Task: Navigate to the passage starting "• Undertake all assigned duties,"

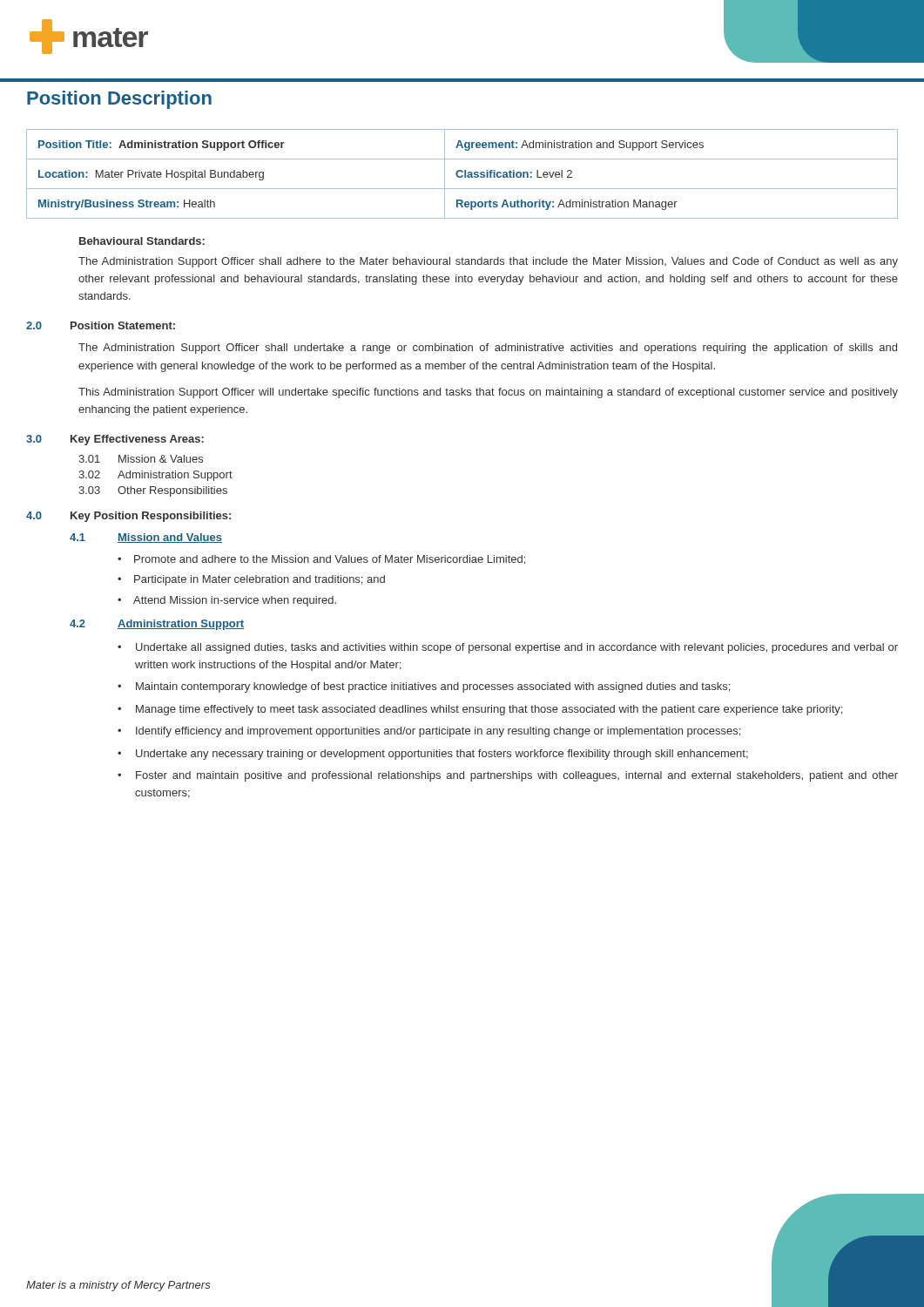Action: click(x=508, y=656)
